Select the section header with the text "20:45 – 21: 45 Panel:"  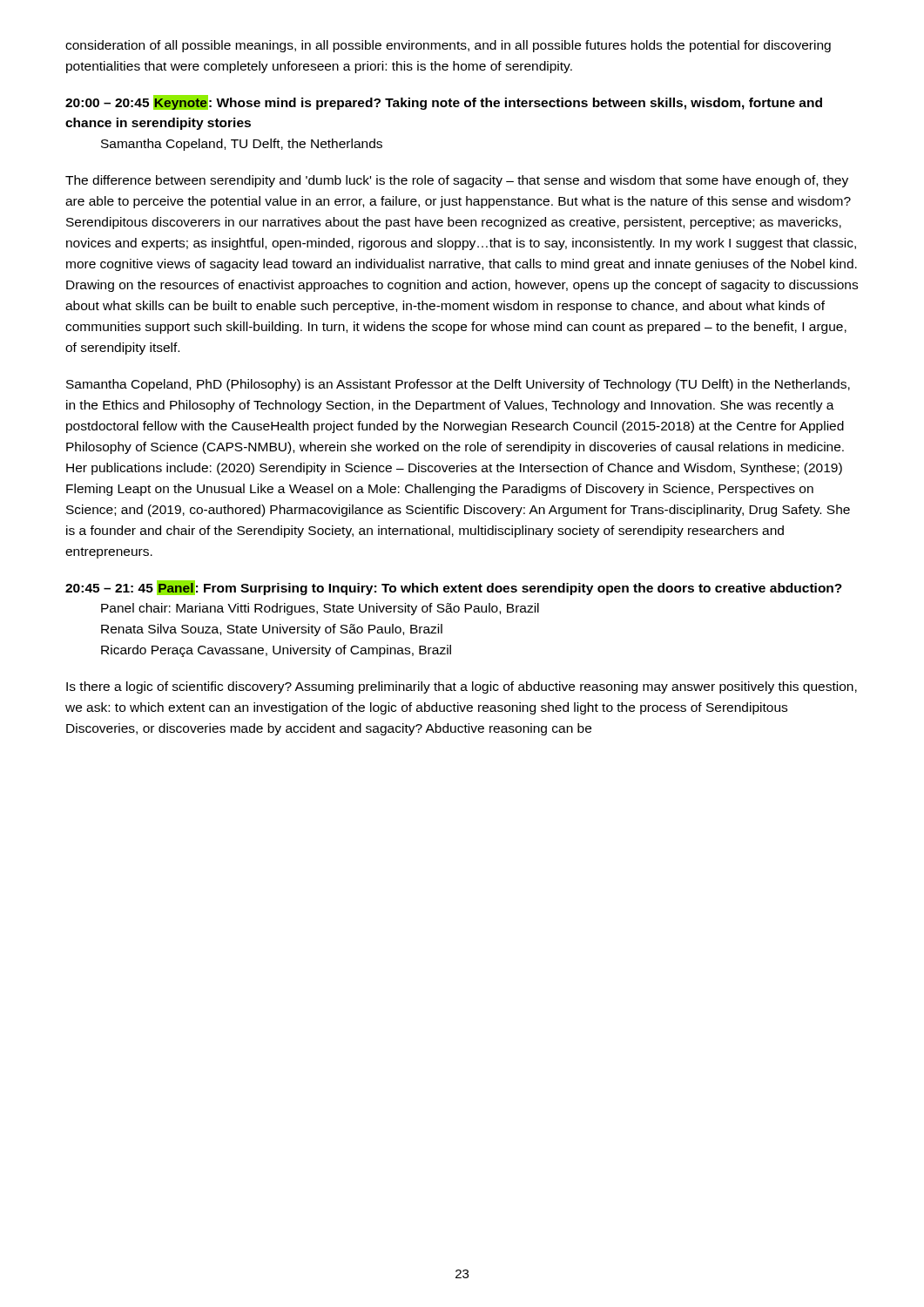(x=462, y=619)
